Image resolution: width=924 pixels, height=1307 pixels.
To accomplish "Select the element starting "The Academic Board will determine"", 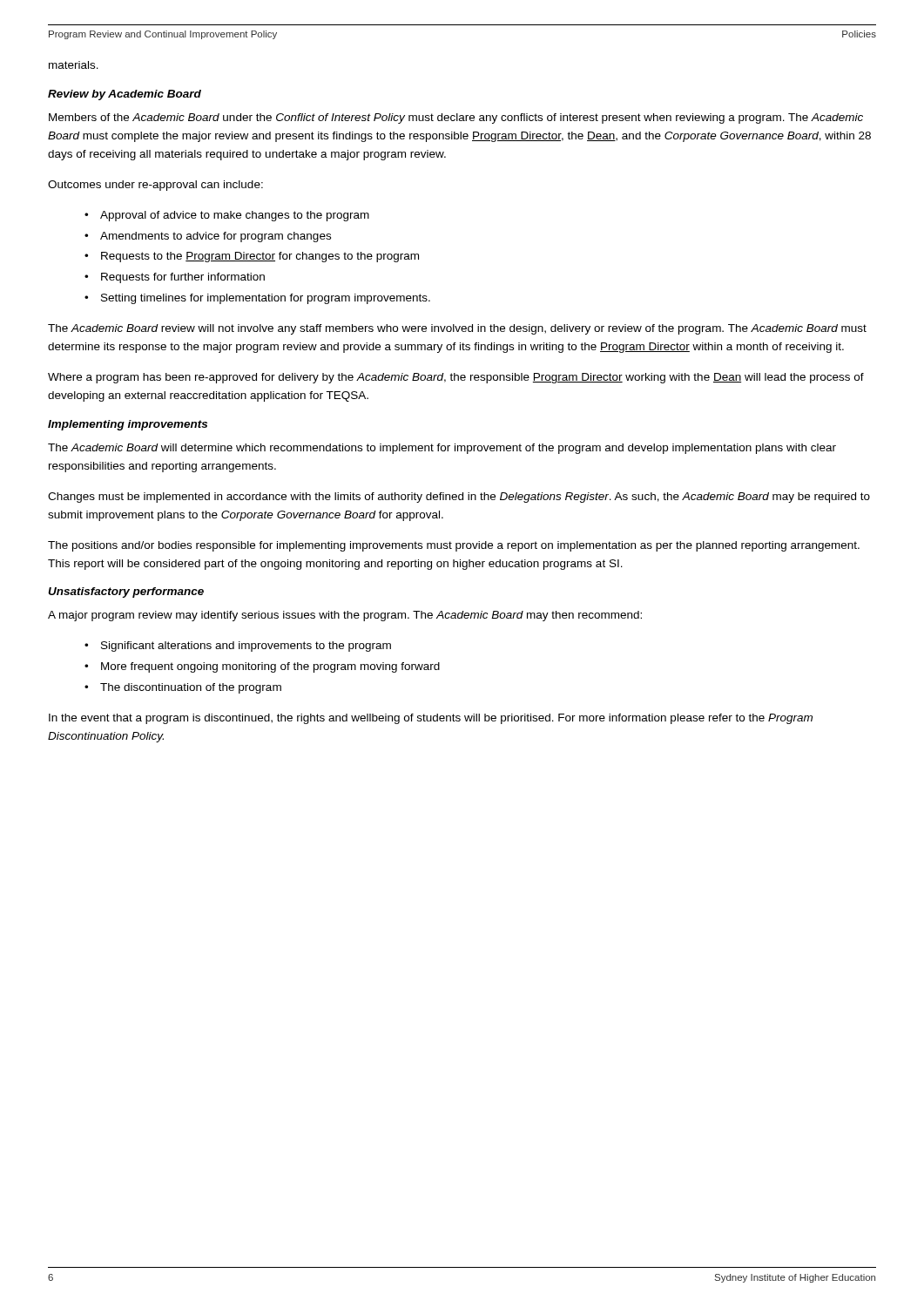I will click(442, 456).
